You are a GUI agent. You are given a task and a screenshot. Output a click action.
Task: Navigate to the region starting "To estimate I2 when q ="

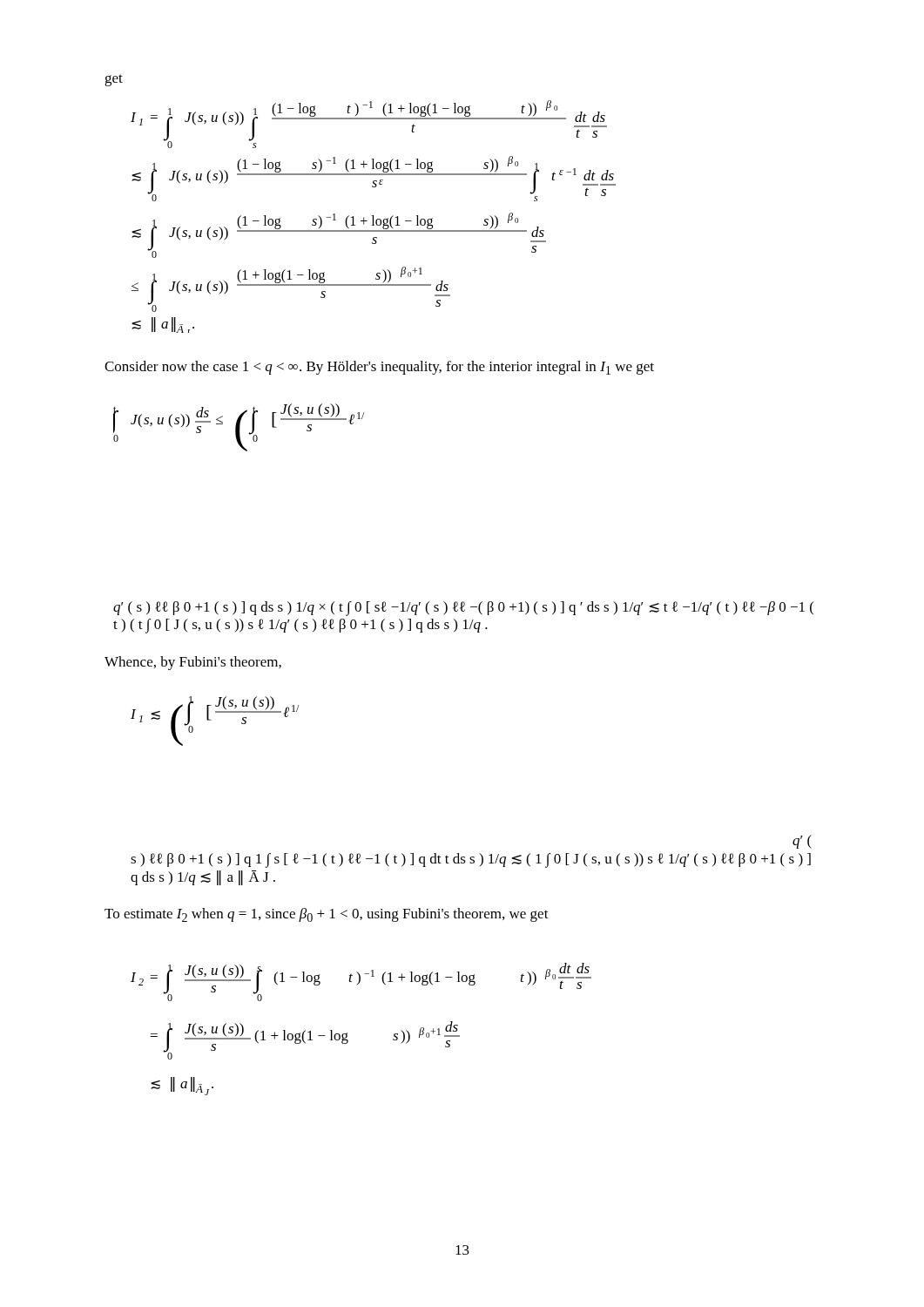326,915
